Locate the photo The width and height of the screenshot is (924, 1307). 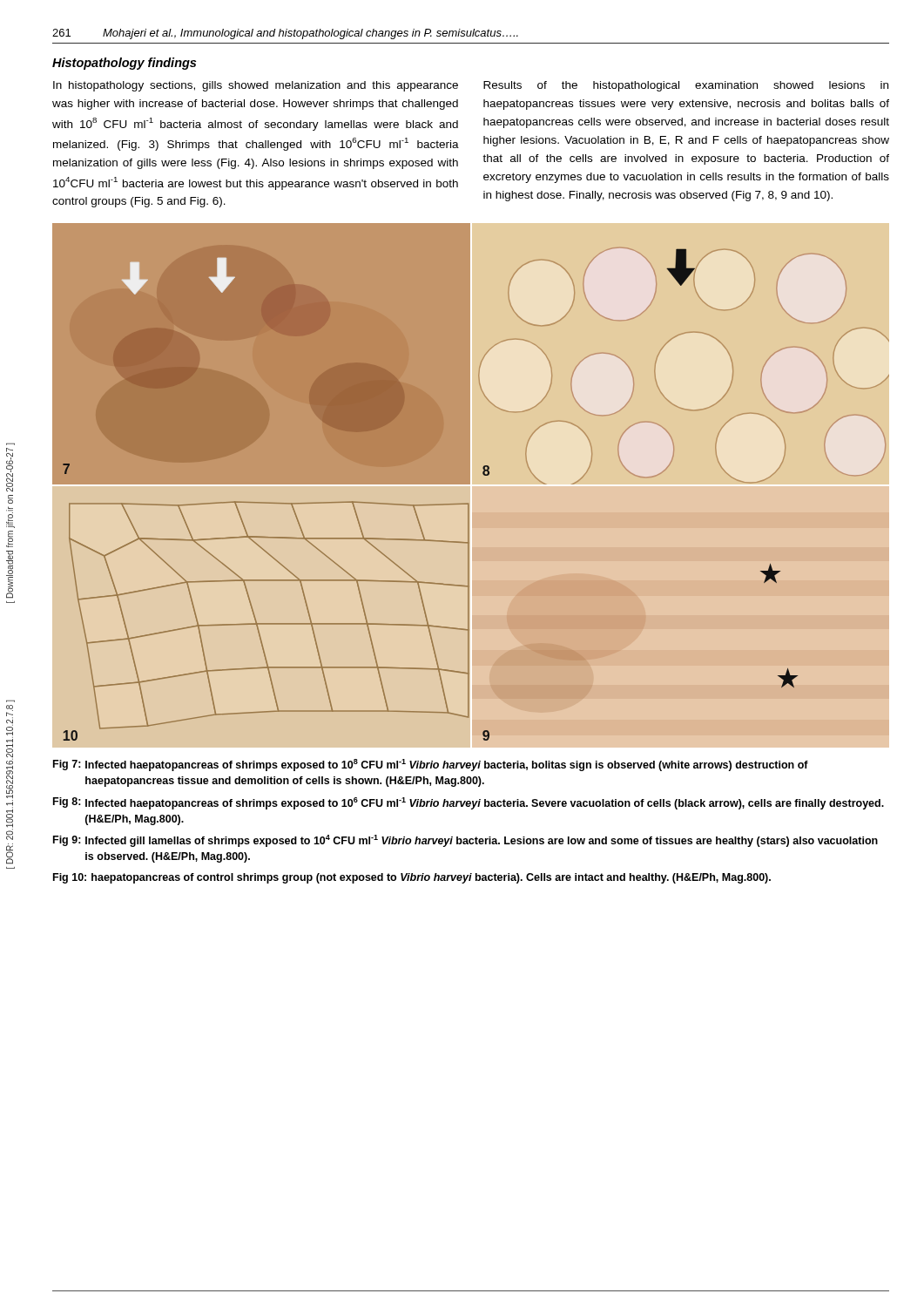(471, 485)
